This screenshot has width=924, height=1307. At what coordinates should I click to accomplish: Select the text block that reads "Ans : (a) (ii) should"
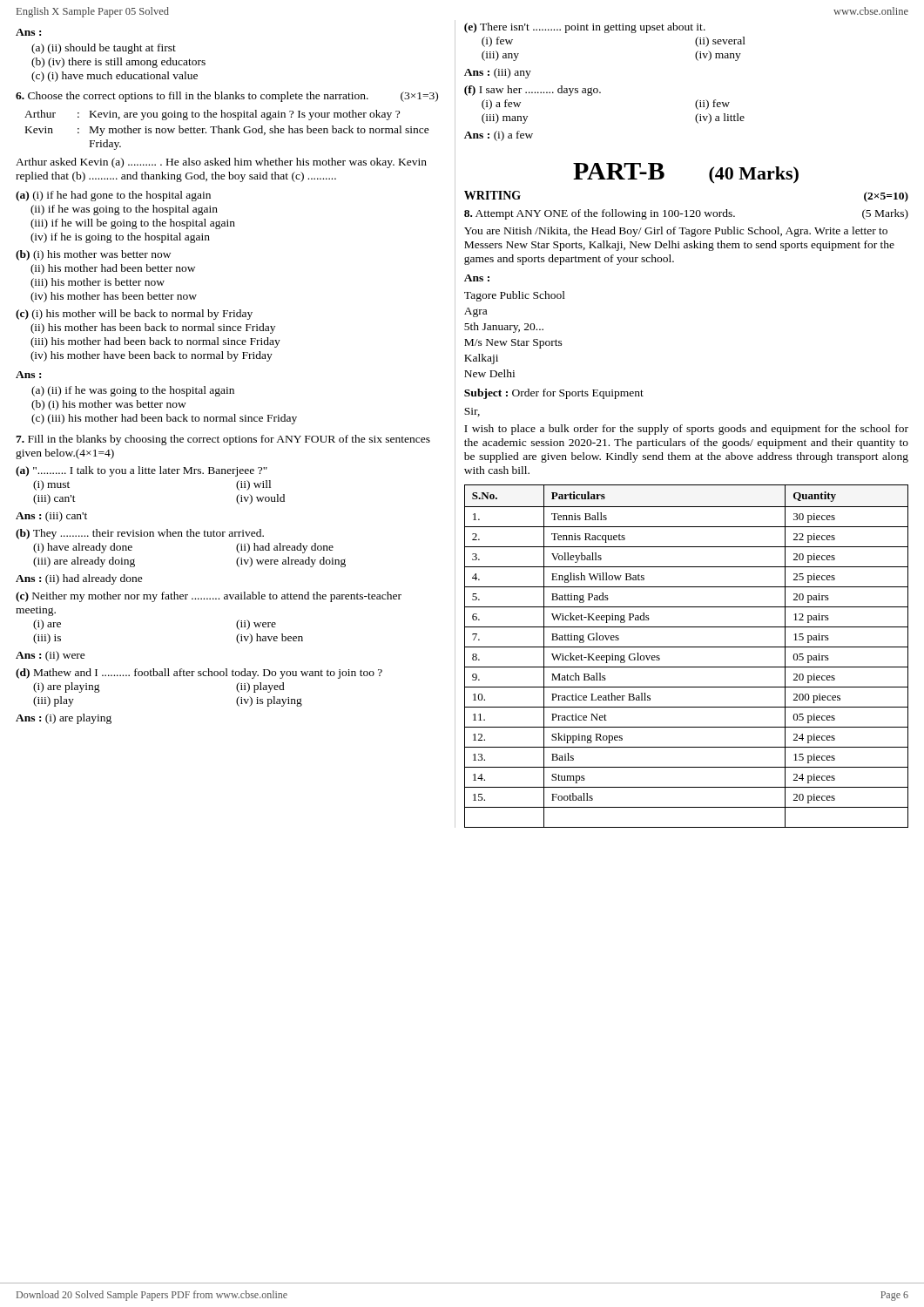(x=28, y=32)
